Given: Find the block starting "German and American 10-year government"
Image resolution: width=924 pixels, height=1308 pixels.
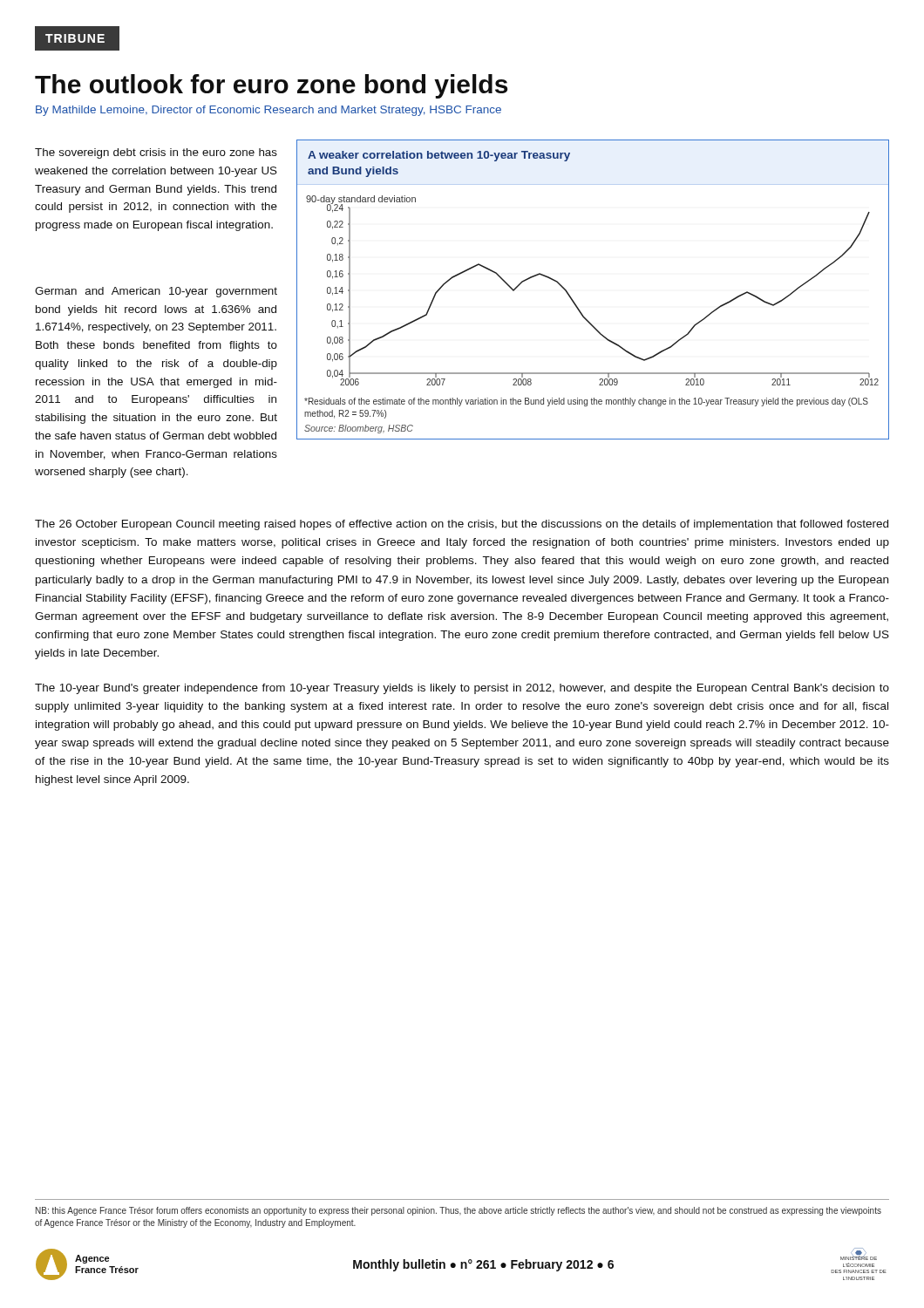Looking at the screenshot, I should coord(156,382).
